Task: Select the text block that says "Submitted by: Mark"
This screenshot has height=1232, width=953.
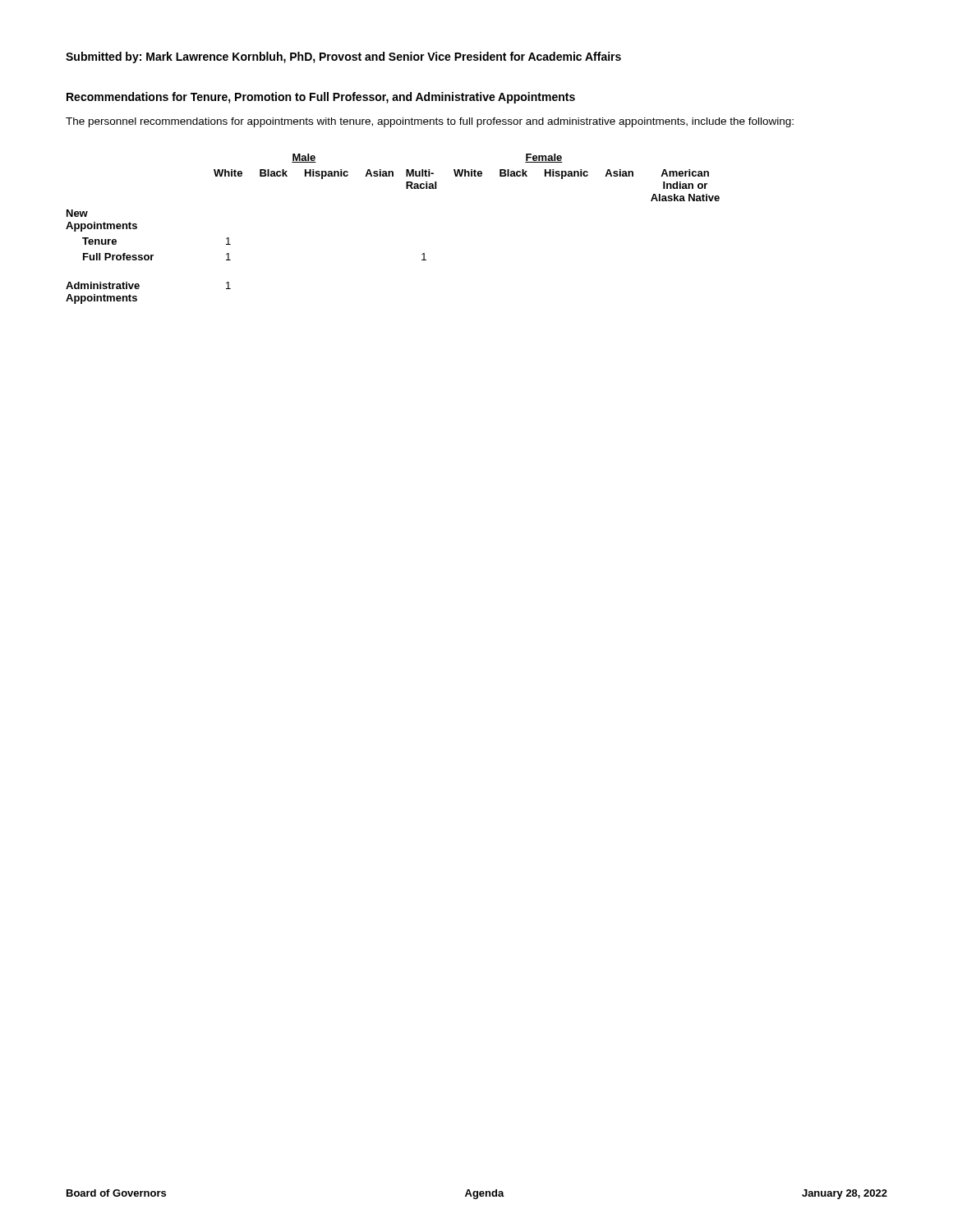Action: pos(344,57)
